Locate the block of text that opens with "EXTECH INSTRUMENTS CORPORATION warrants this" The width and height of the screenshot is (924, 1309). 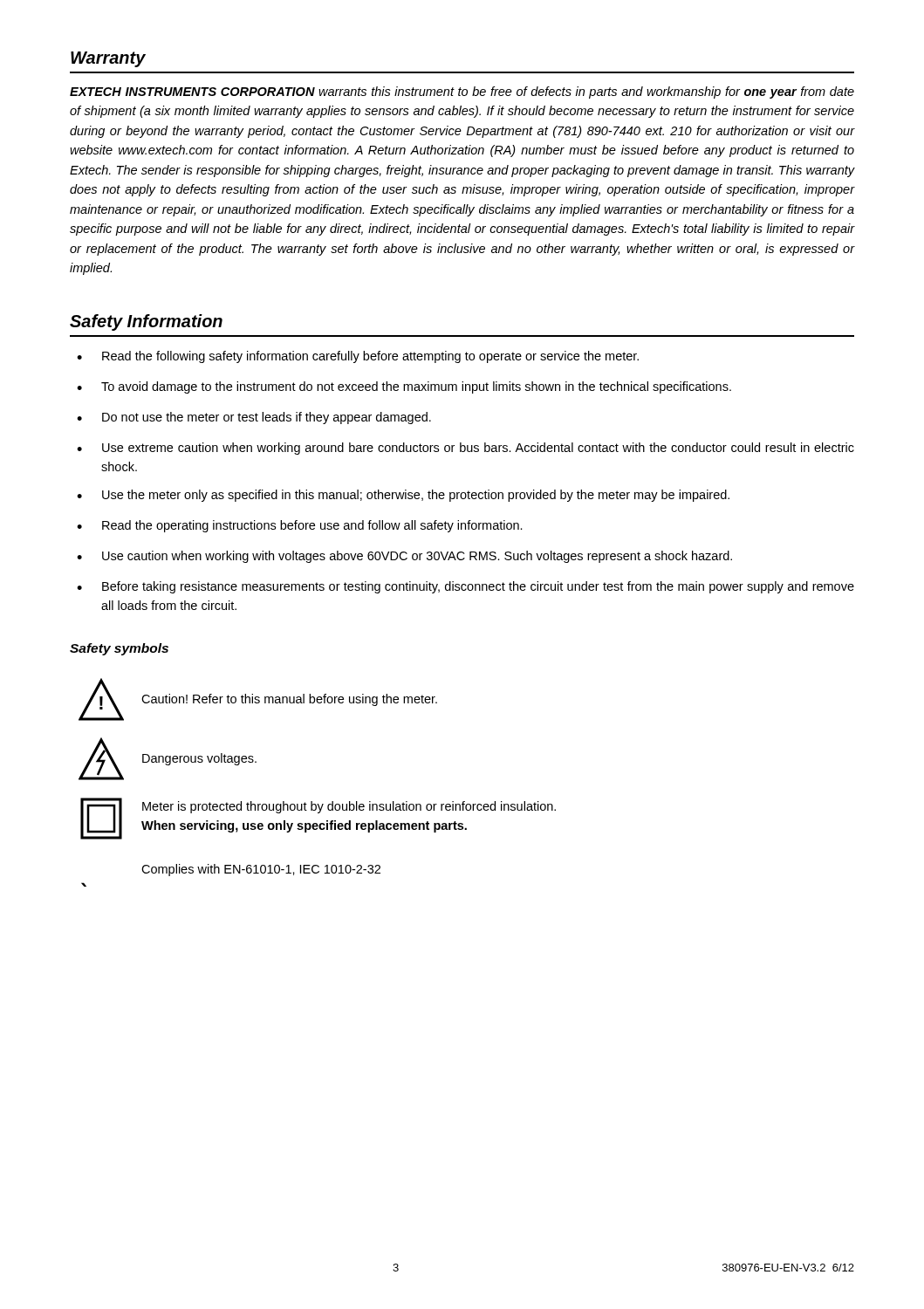point(462,180)
